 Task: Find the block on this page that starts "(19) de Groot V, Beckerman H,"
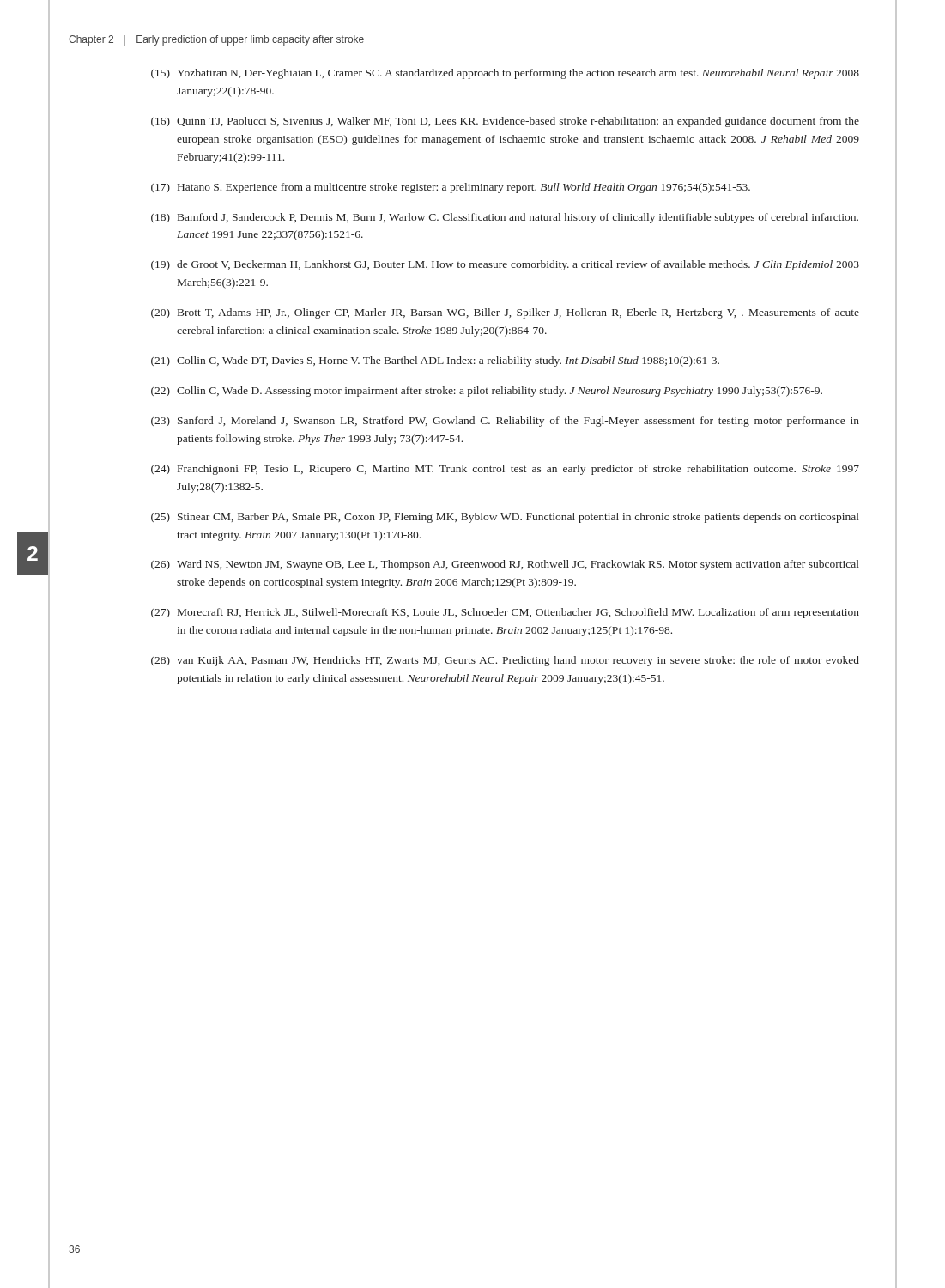pos(494,274)
